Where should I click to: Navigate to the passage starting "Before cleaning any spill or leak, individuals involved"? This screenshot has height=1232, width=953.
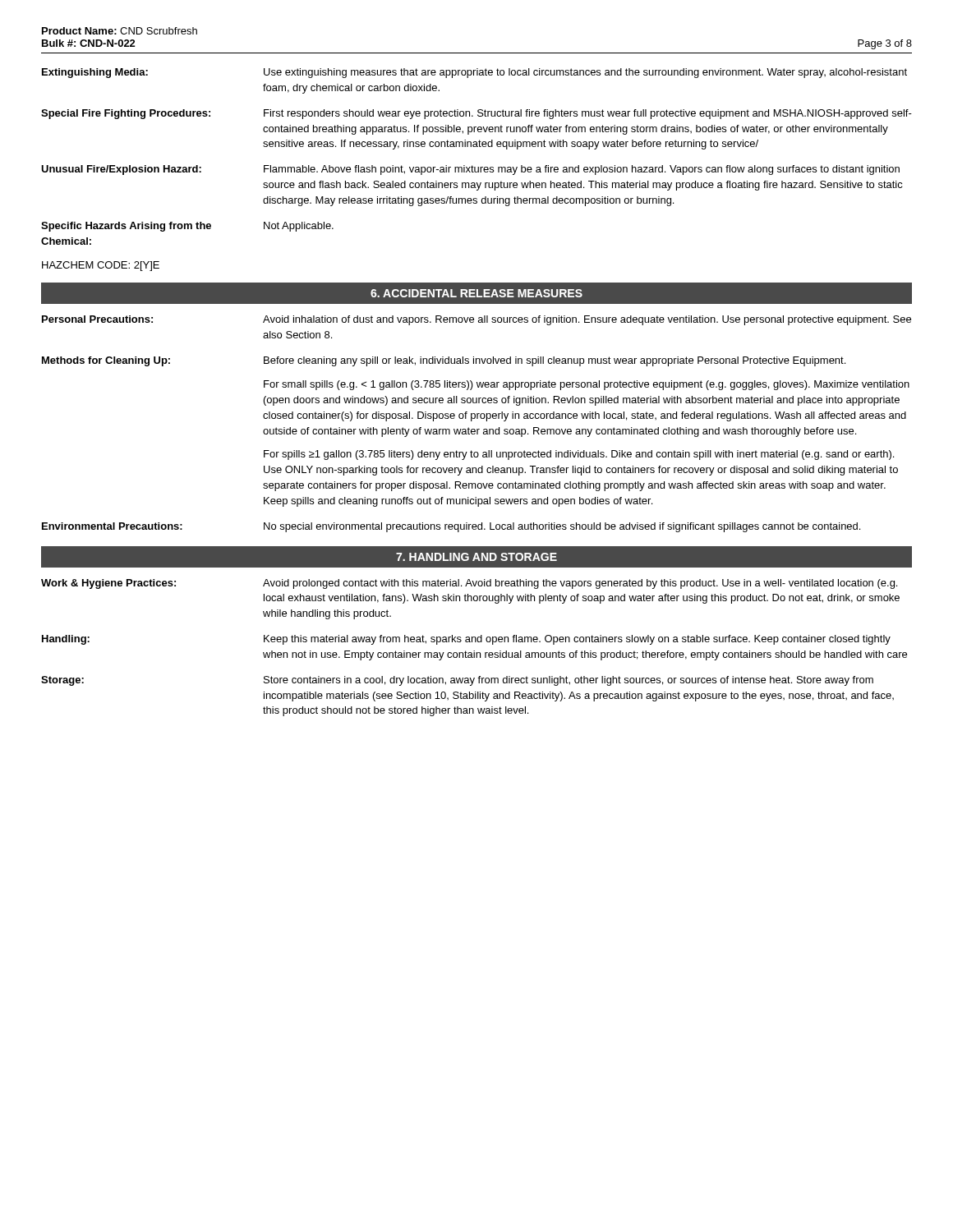click(x=587, y=431)
